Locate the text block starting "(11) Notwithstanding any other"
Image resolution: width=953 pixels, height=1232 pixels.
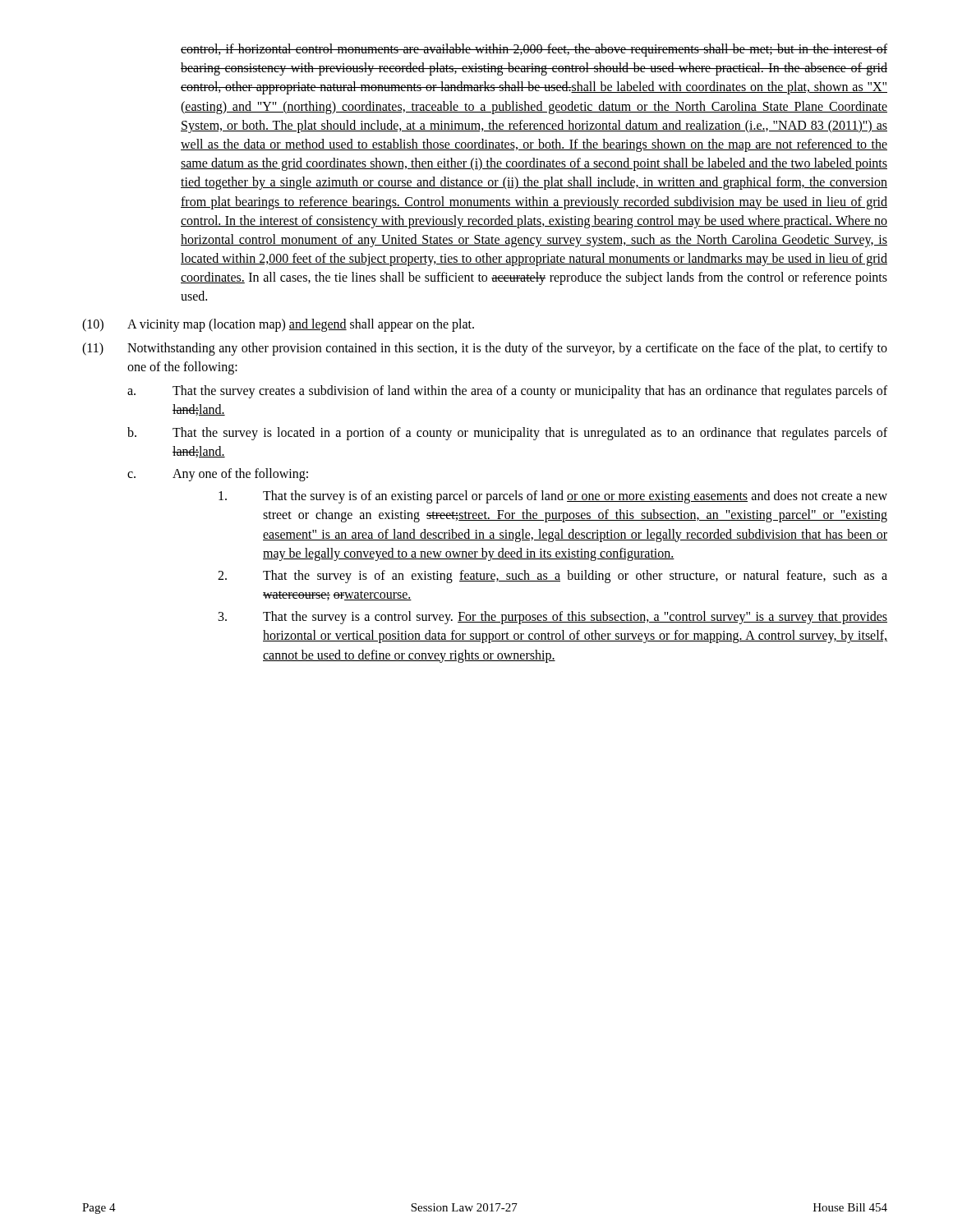[485, 357]
